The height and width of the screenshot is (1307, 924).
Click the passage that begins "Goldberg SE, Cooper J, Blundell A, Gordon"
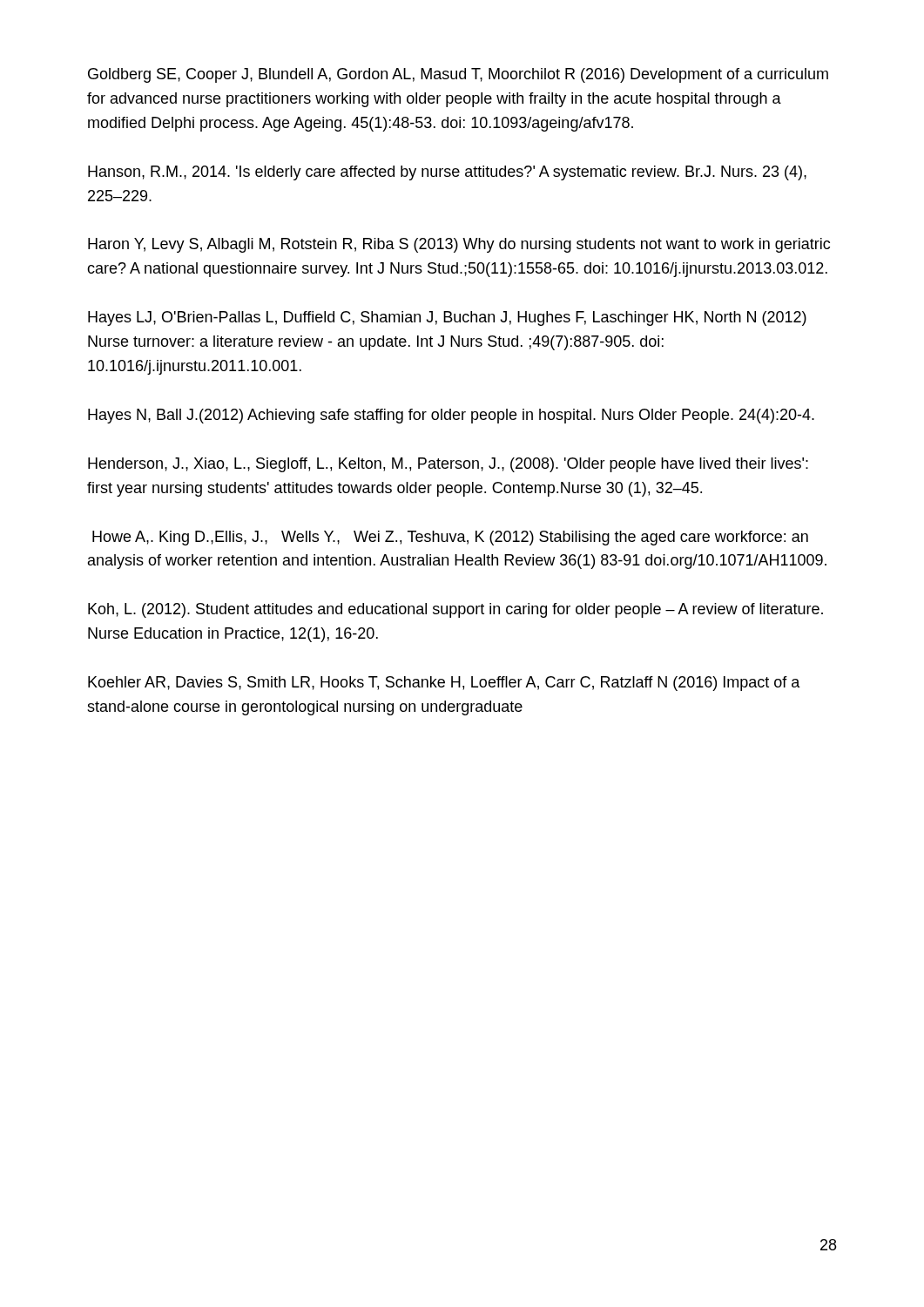458,98
